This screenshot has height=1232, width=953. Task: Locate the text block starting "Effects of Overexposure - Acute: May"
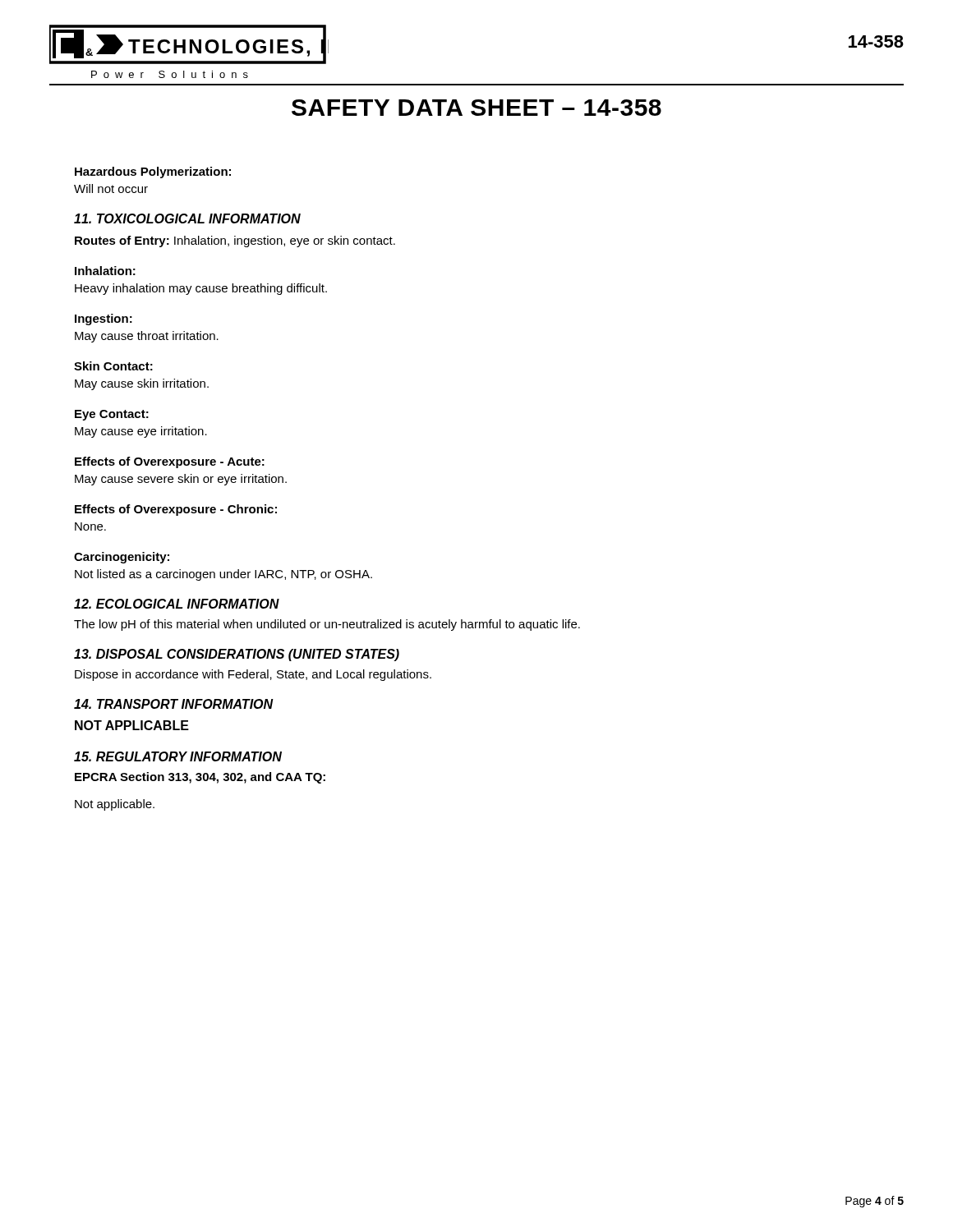click(170, 462)
